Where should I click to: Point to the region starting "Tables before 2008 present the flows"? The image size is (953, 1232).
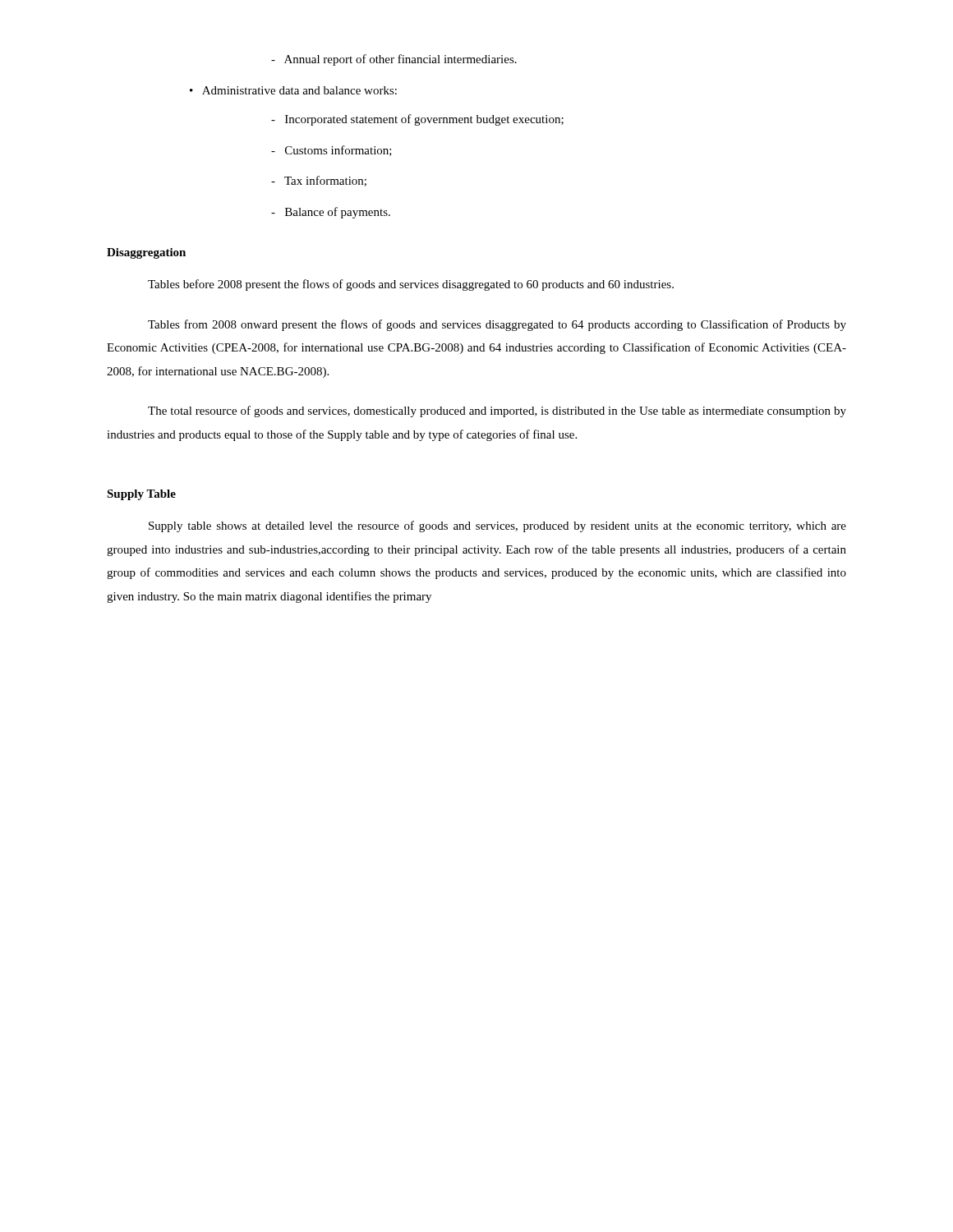coord(411,284)
